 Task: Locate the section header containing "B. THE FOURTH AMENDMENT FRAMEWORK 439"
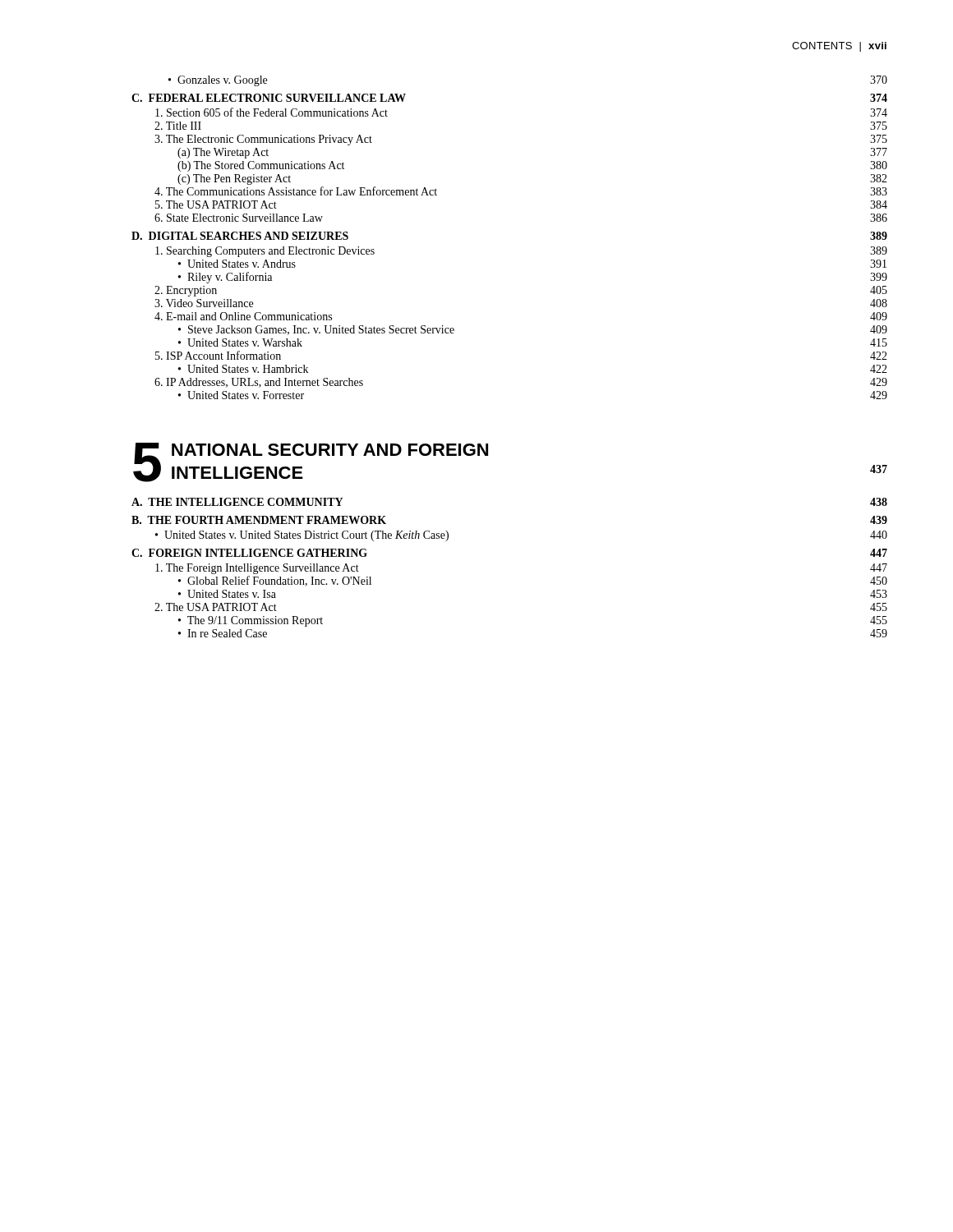coord(260,519)
